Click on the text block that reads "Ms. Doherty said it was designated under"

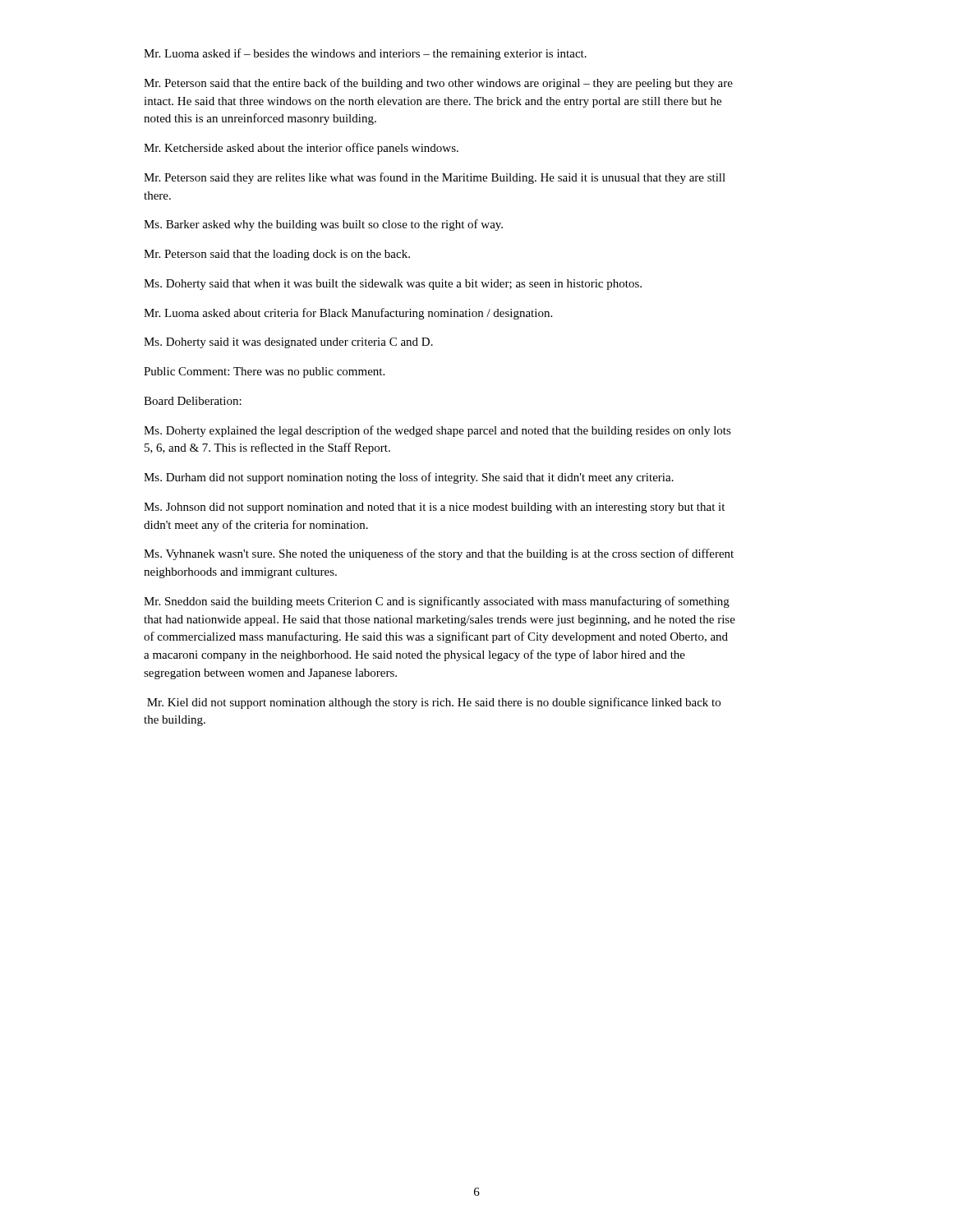click(289, 342)
